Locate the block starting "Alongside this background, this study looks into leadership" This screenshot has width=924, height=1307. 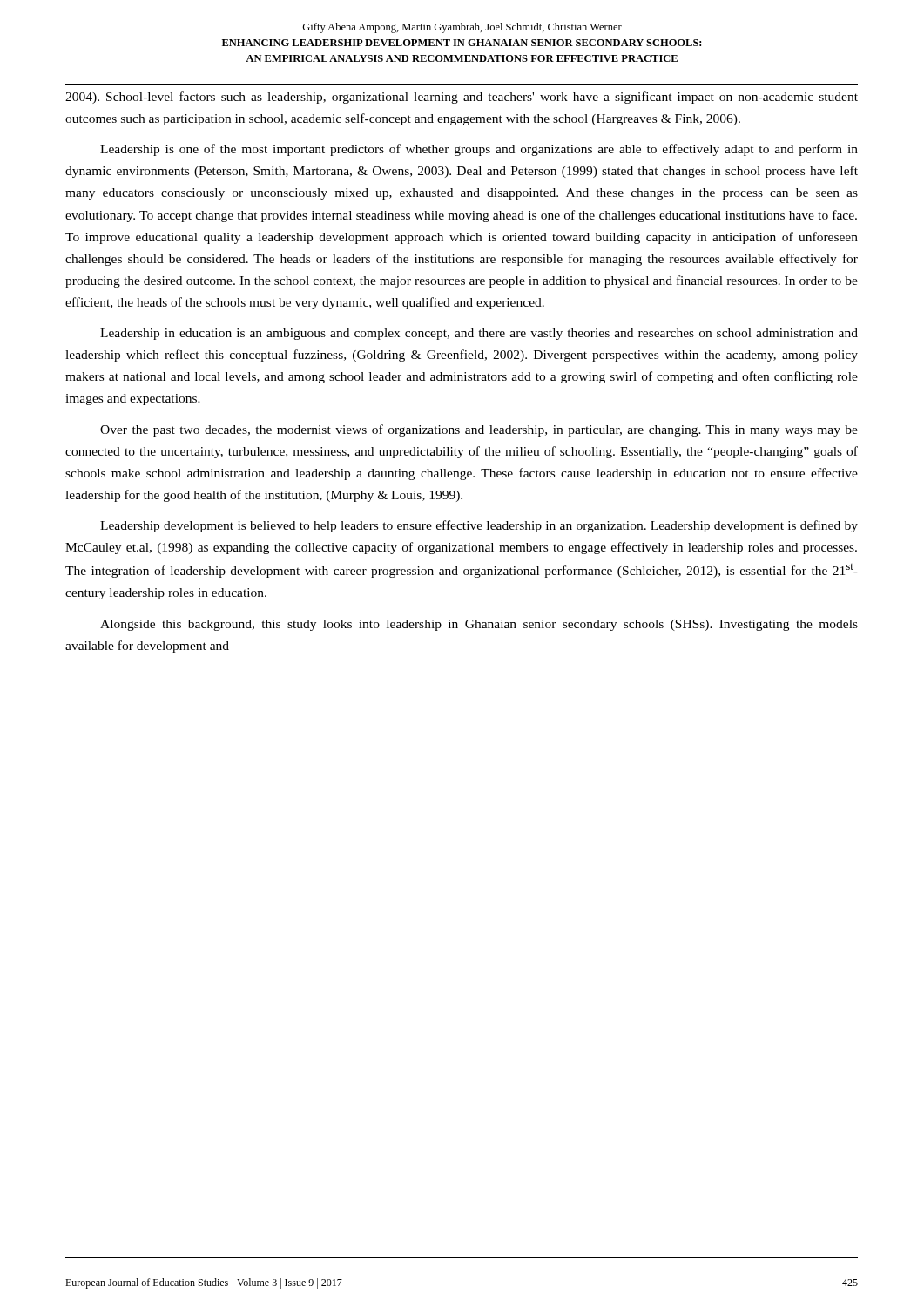[462, 634]
